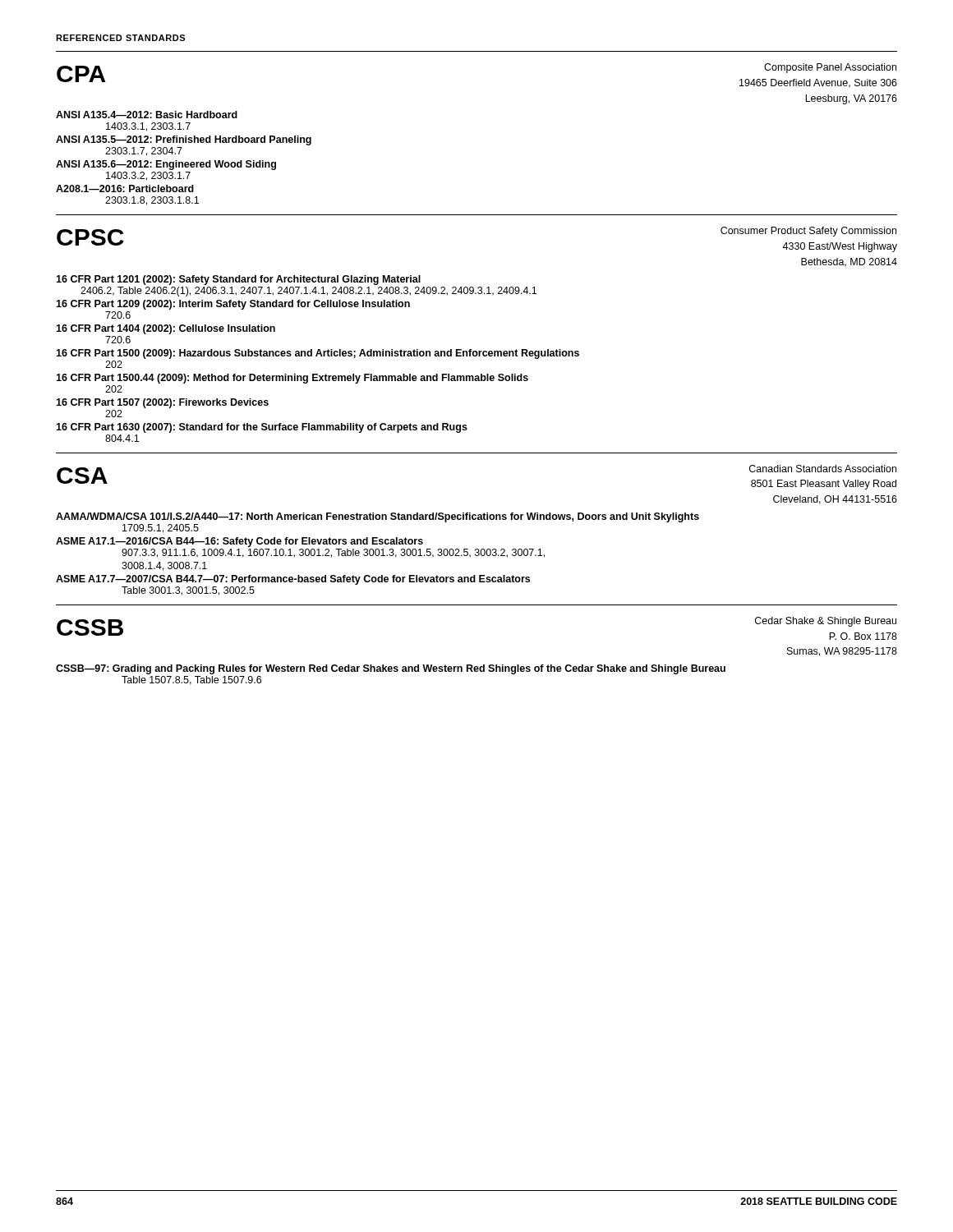Click on the region starting "16 CFR Part 1500.44 (2009): Method for Determining"
This screenshot has height=1232, width=953.
pyautogui.click(x=476, y=383)
